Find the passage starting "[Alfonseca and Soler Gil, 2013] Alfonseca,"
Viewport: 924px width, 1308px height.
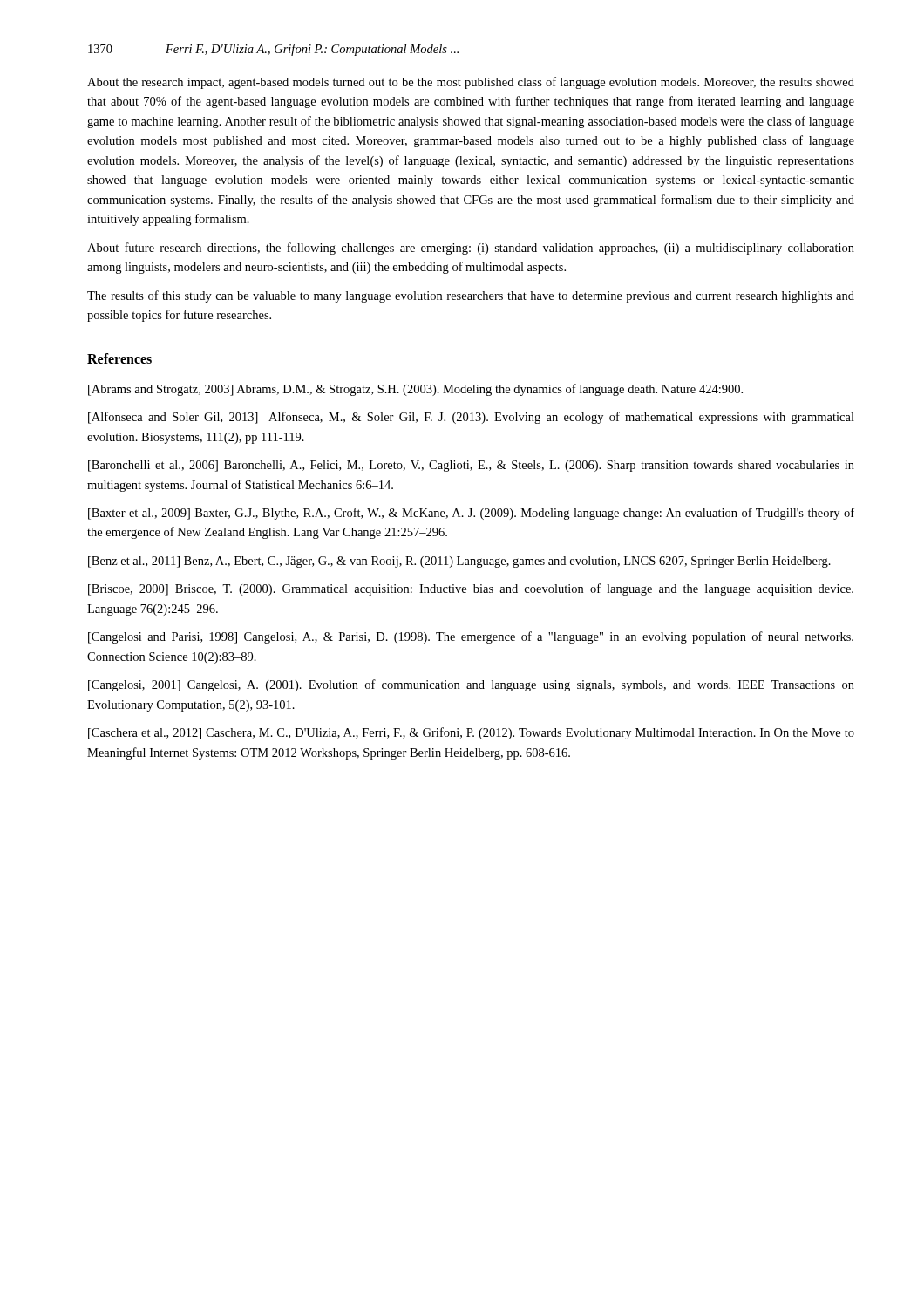tap(471, 427)
